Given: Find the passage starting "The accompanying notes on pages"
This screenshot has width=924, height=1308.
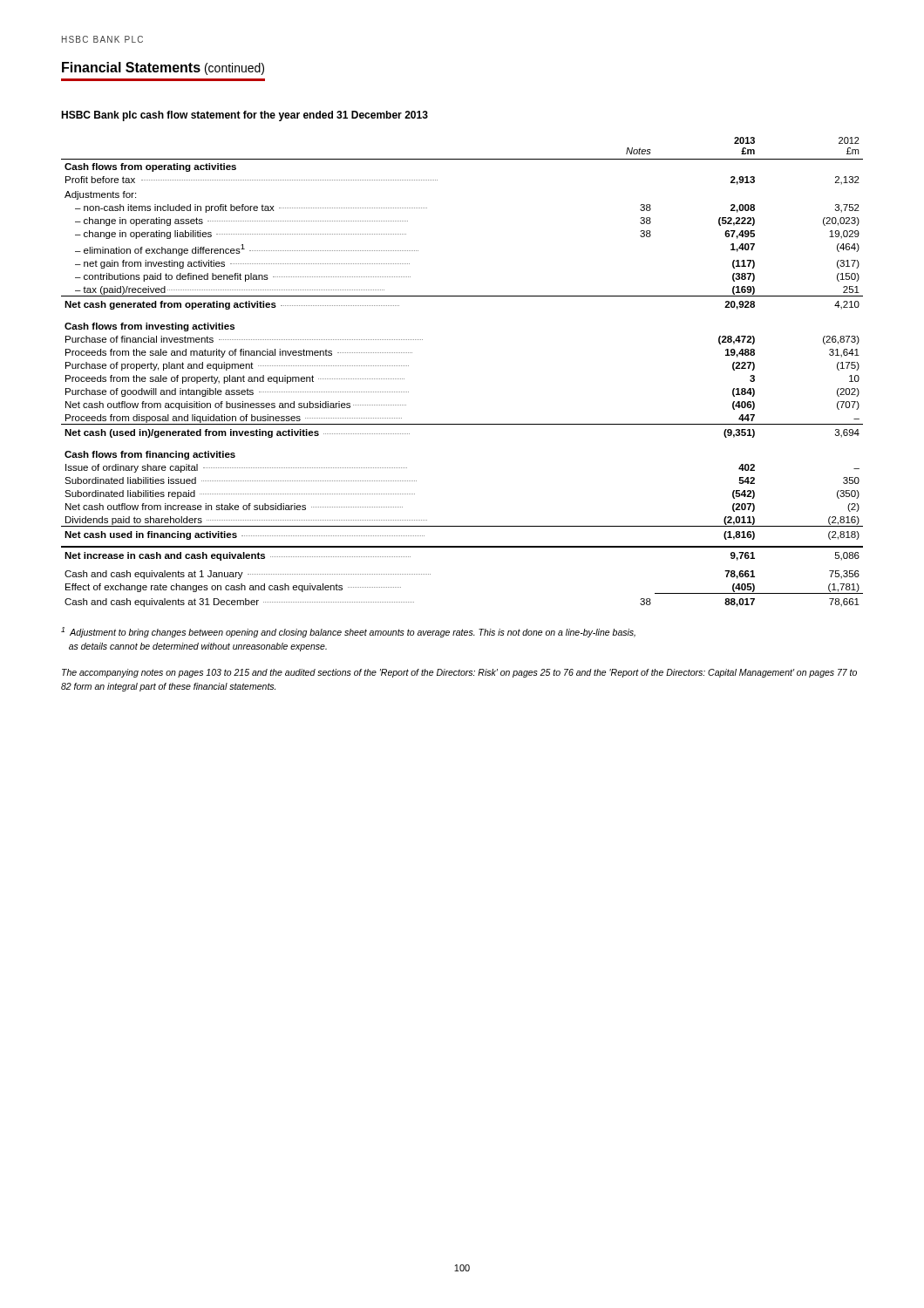Looking at the screenshot, I should click(462, 680).
